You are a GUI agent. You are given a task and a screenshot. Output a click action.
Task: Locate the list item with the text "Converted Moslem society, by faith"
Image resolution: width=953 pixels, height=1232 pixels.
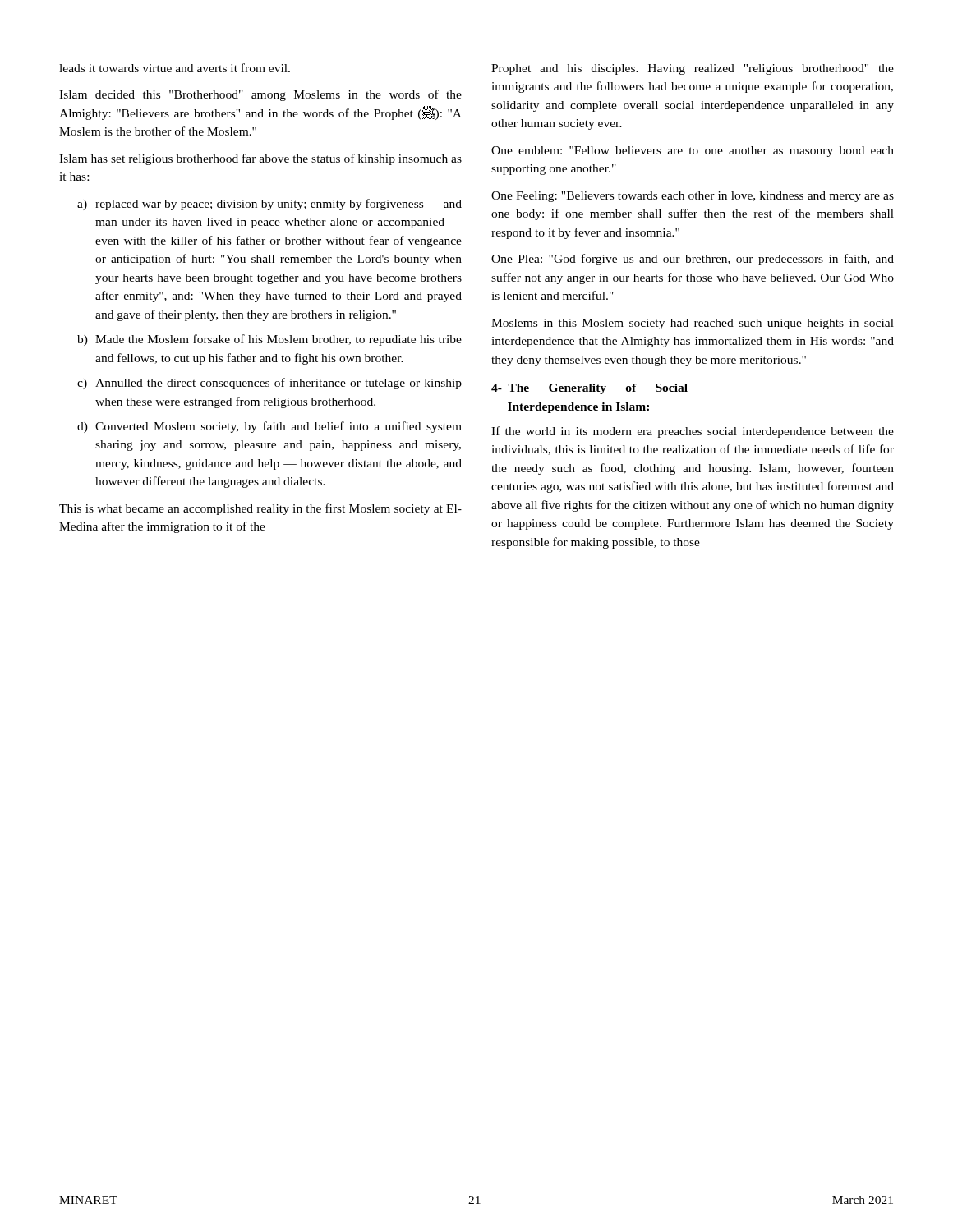(x=279, y=453)
